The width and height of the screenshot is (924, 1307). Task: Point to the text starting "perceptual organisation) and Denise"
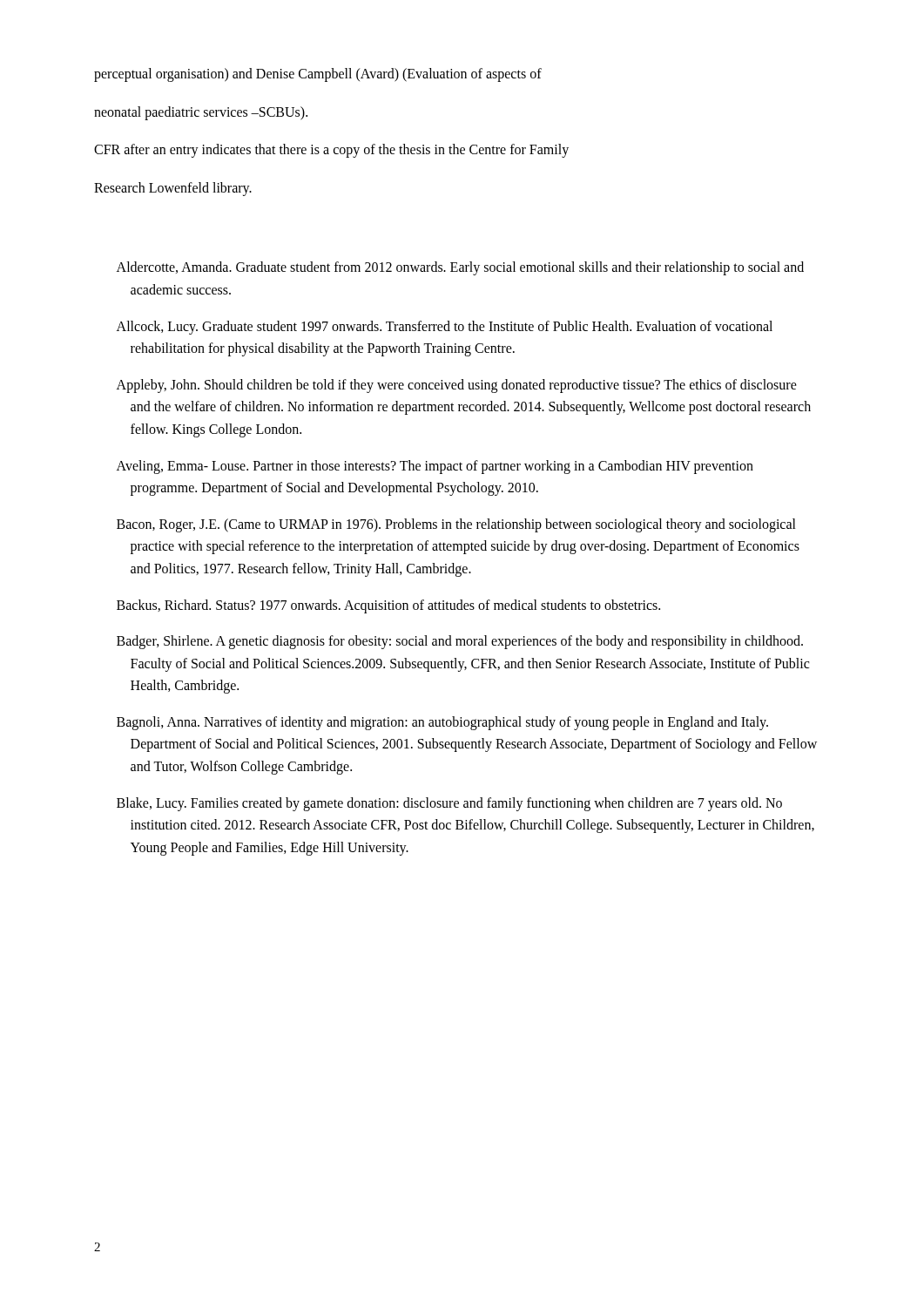point(318,74)
